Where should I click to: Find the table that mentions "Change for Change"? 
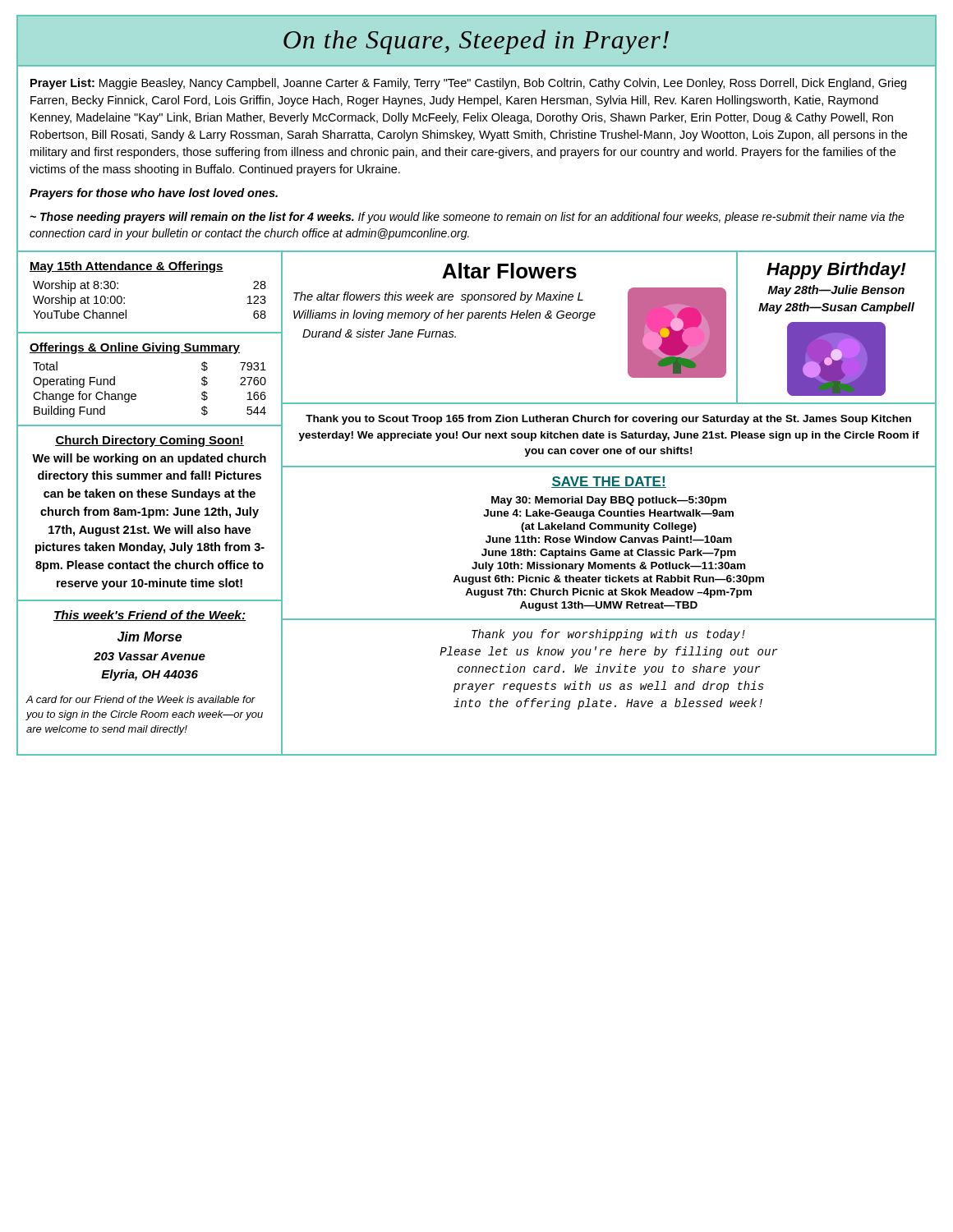(x=150, y=380)
